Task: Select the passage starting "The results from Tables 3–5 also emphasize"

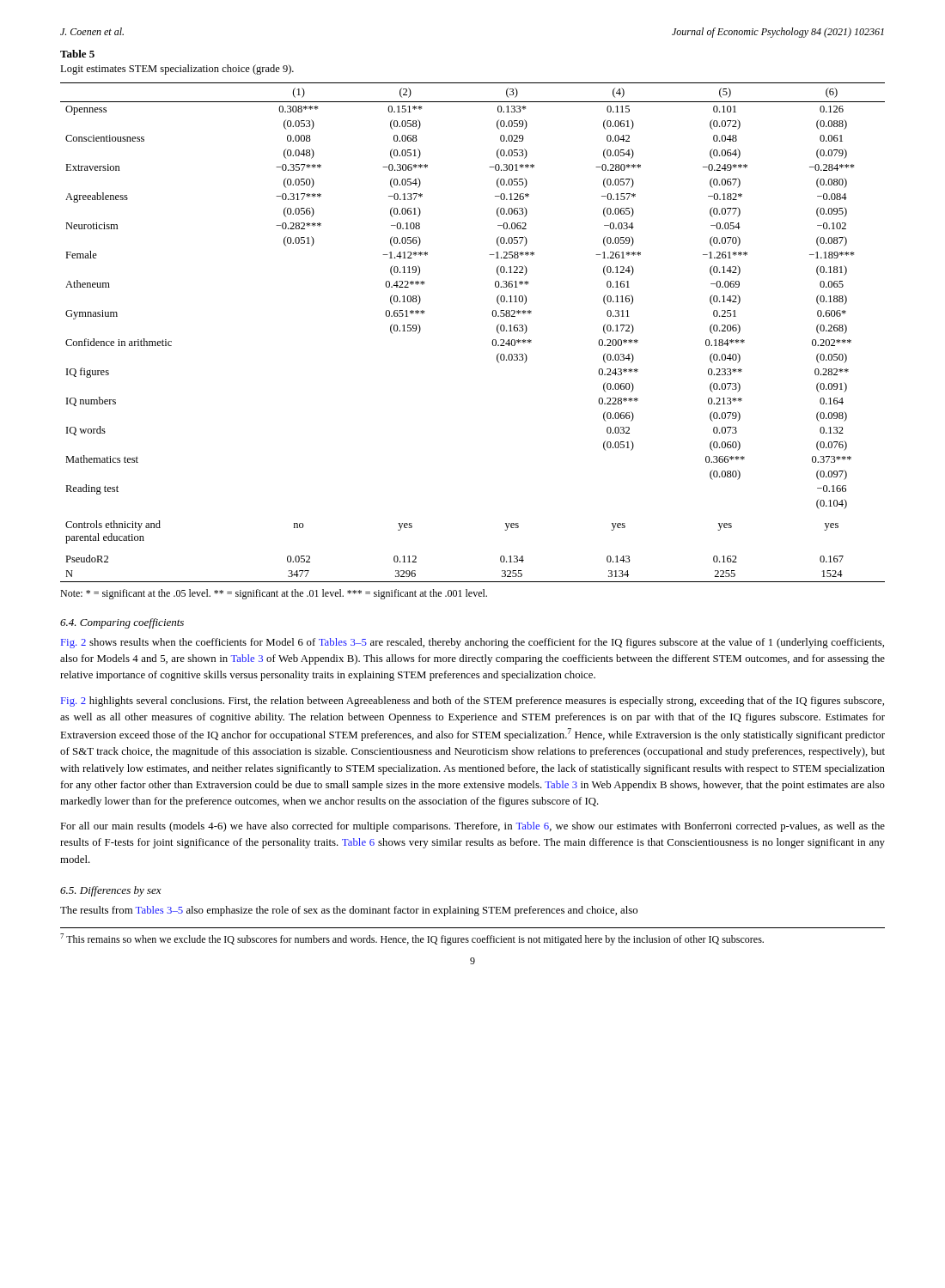Action: [349, 910]
